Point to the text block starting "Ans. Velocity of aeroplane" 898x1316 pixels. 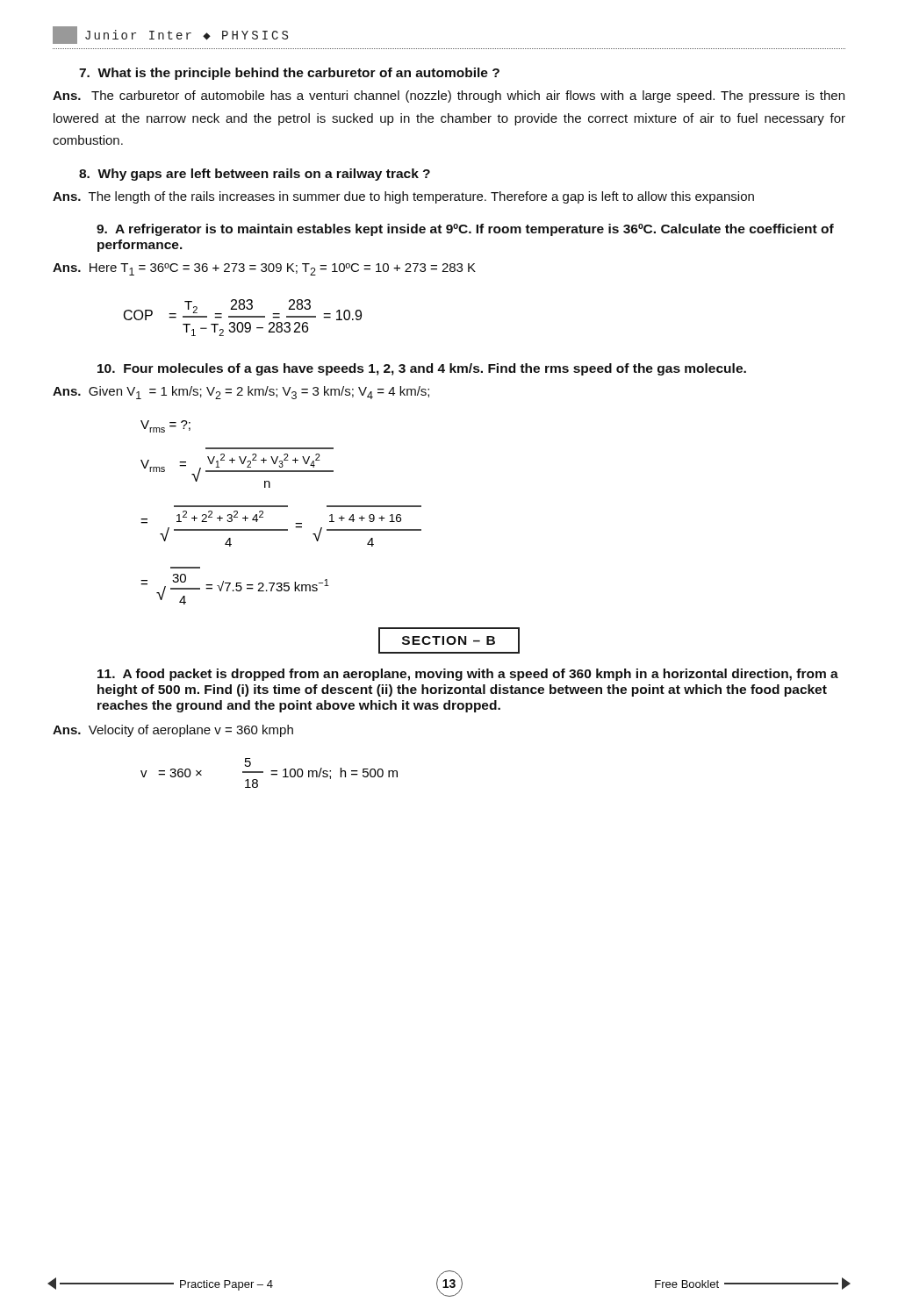173,729
